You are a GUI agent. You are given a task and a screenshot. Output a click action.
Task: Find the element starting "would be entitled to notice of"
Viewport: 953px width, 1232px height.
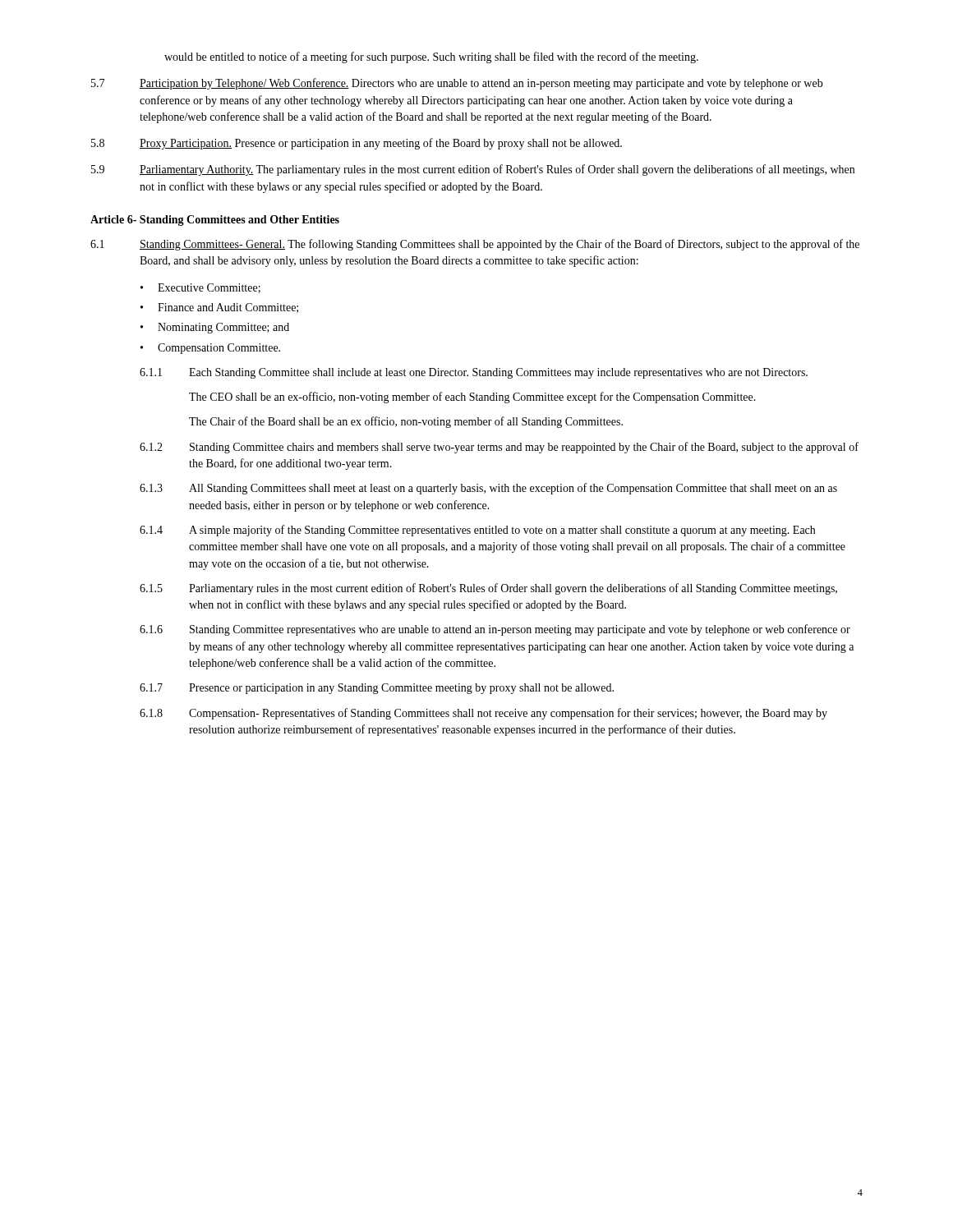click(x=431, y=57)
